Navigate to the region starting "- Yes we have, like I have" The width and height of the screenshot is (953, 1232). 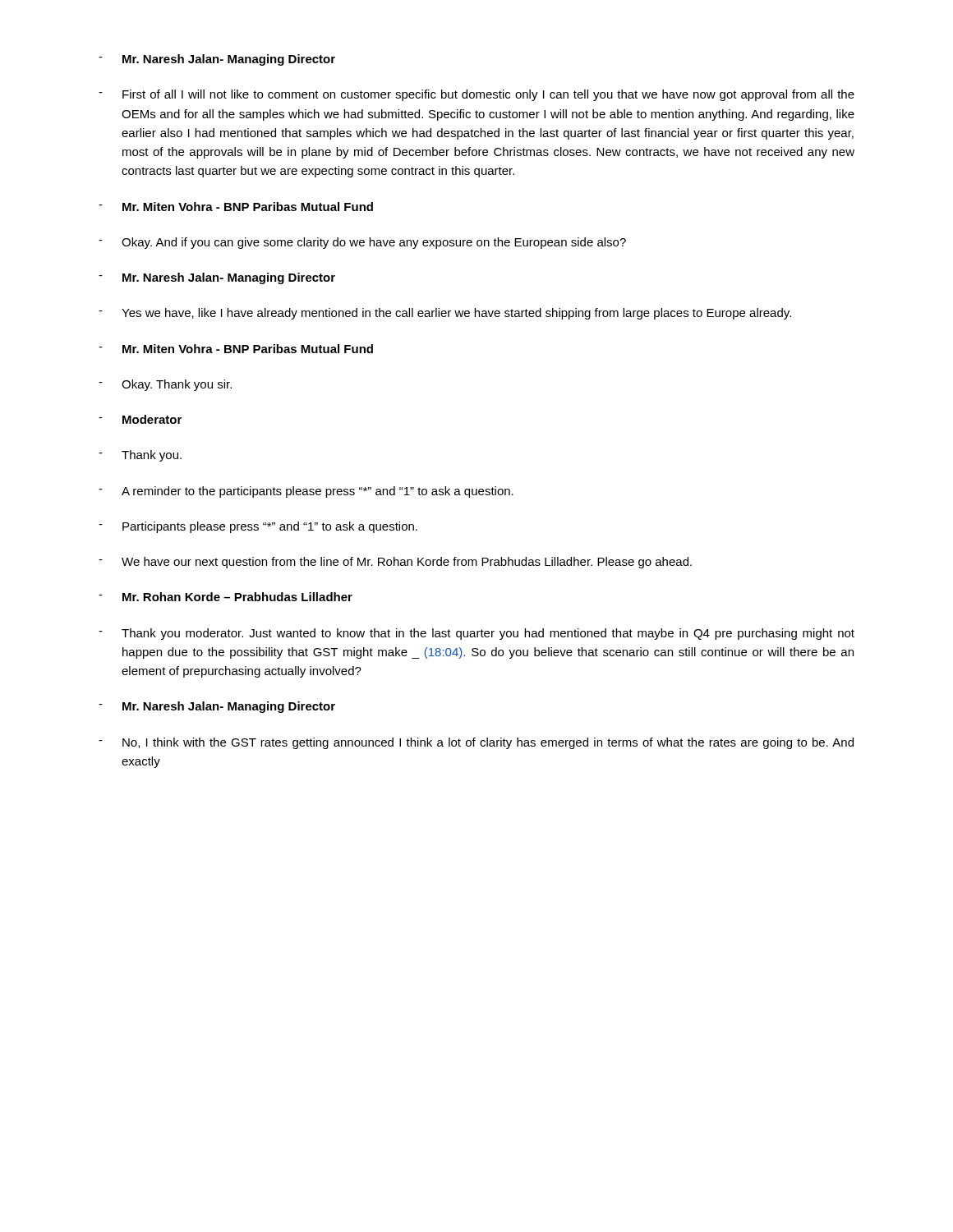[x=476, y=313]
